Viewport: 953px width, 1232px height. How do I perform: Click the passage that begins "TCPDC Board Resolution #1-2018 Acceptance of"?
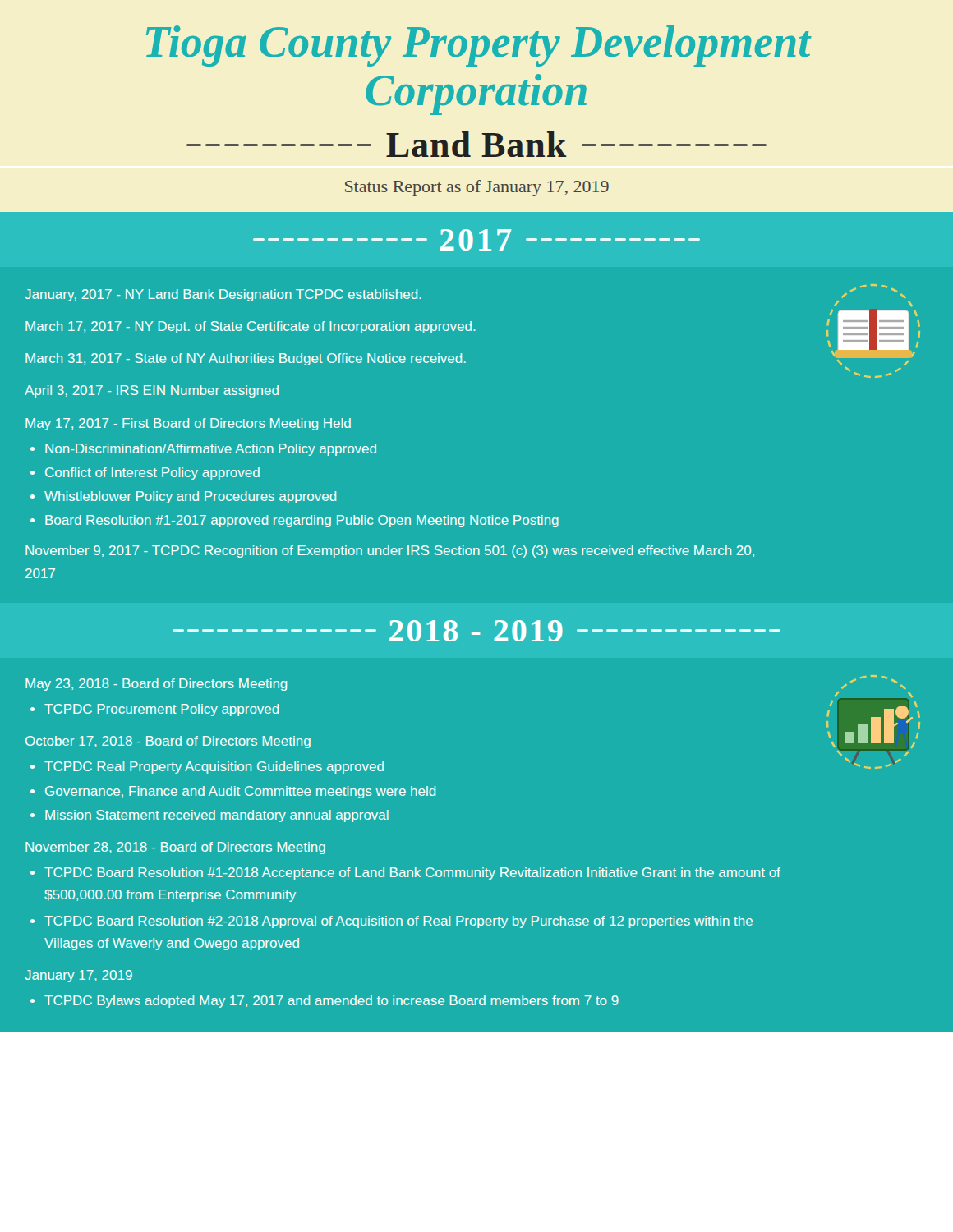(412, 884)
